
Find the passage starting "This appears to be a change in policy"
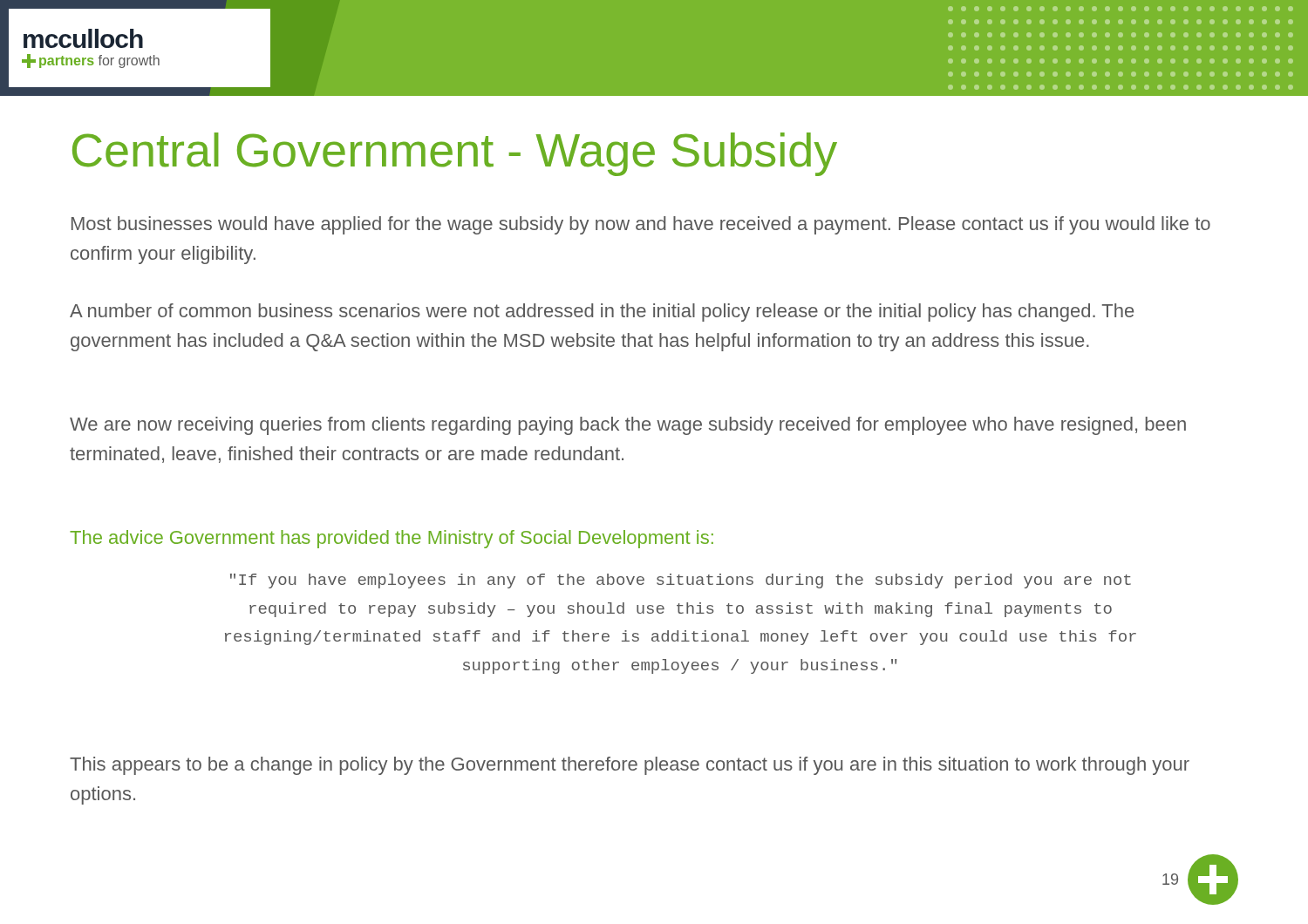(654, 779)
